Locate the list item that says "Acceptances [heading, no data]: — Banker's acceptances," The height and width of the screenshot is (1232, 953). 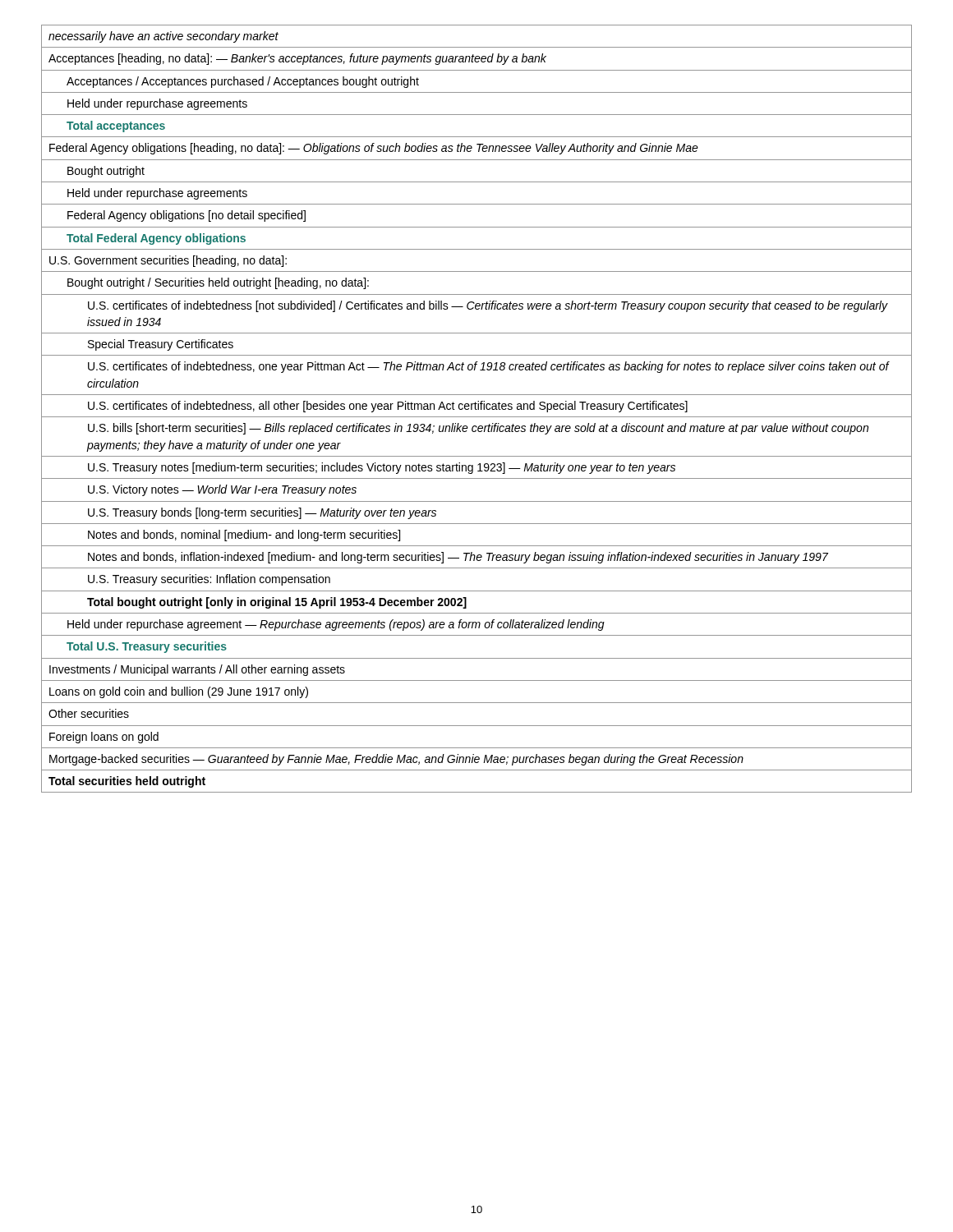[297, 59]
